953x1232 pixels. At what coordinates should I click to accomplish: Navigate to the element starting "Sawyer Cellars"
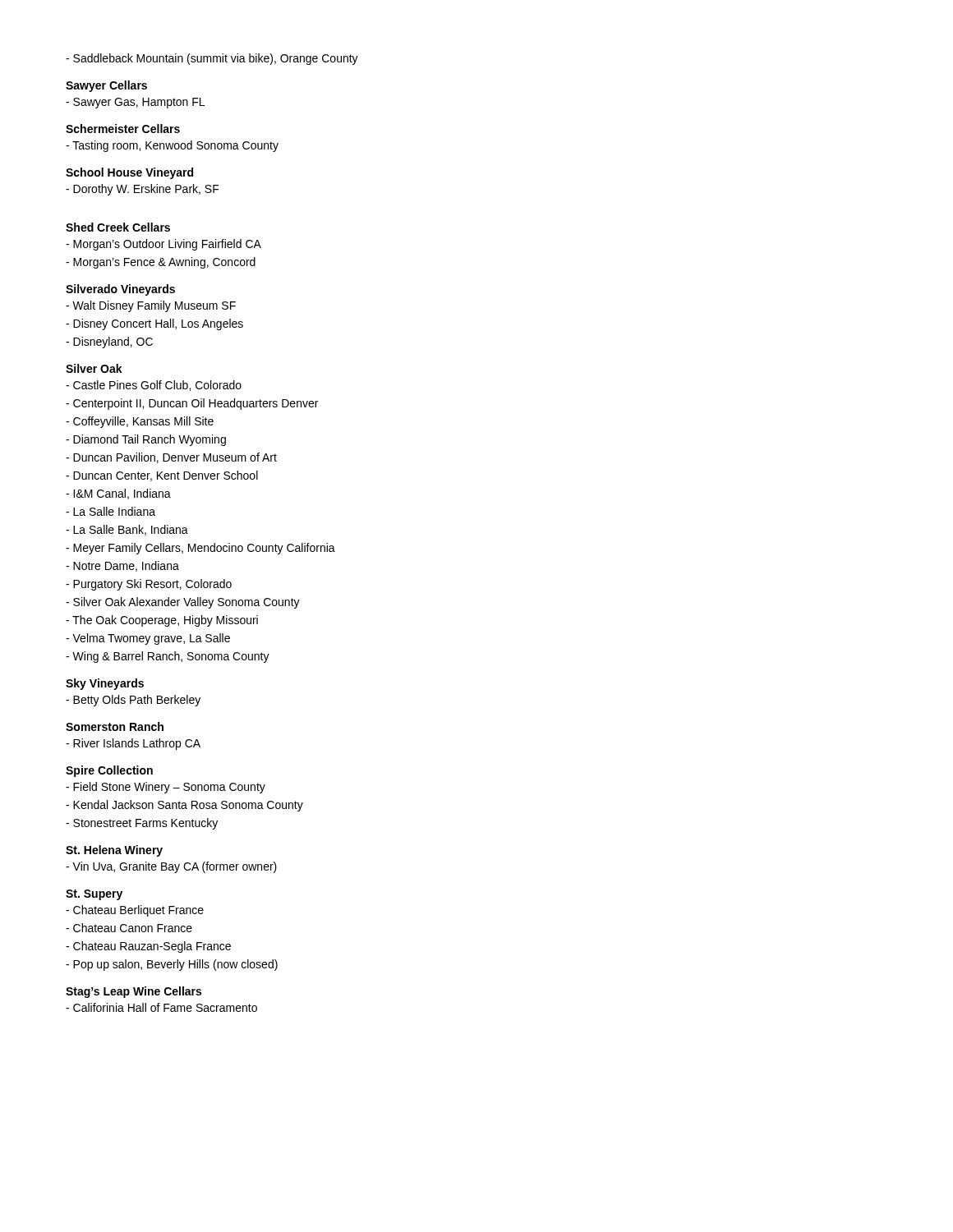pyautogui.click(x=107, y=85)
